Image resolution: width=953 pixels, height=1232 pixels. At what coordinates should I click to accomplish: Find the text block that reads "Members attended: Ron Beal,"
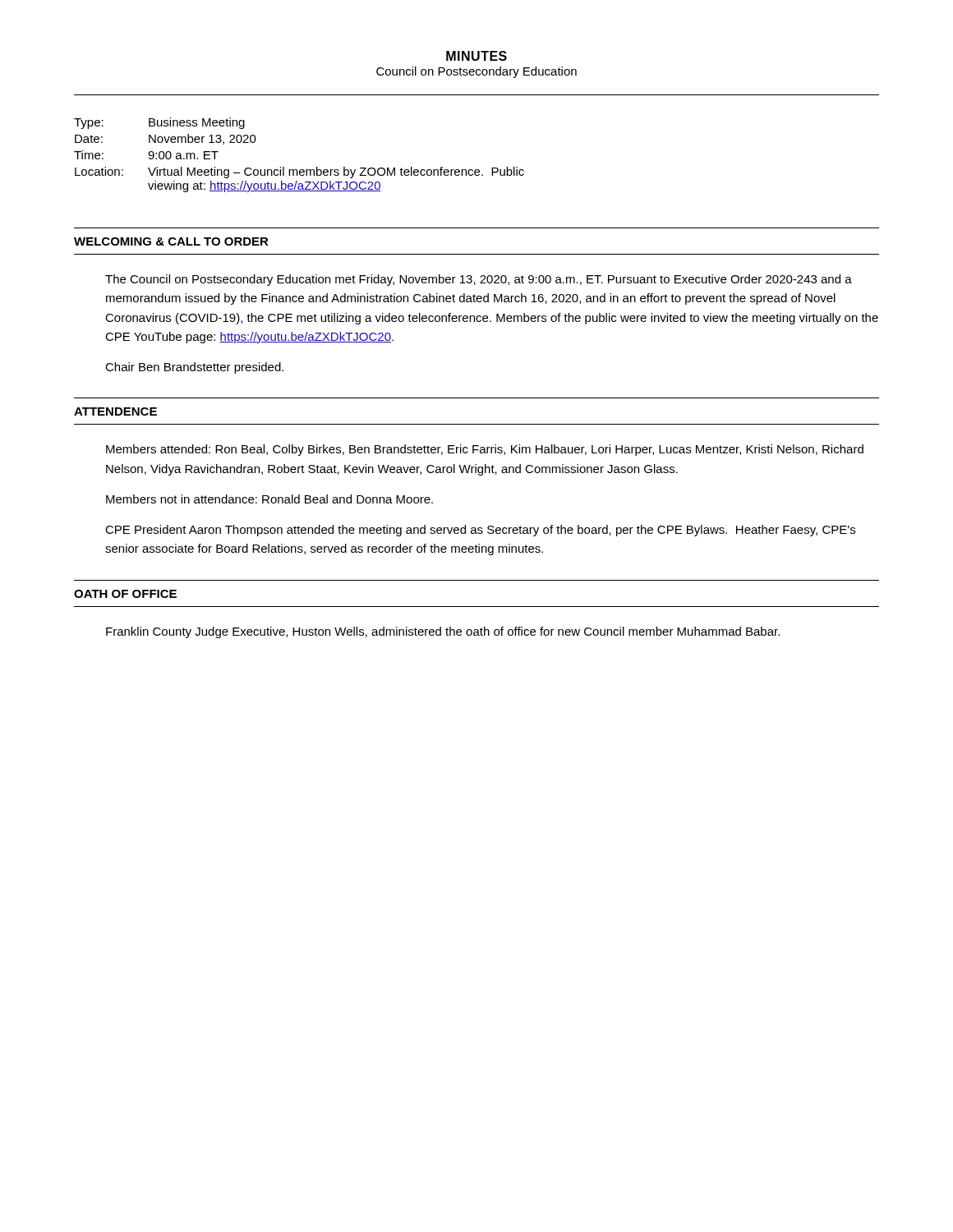485,459
